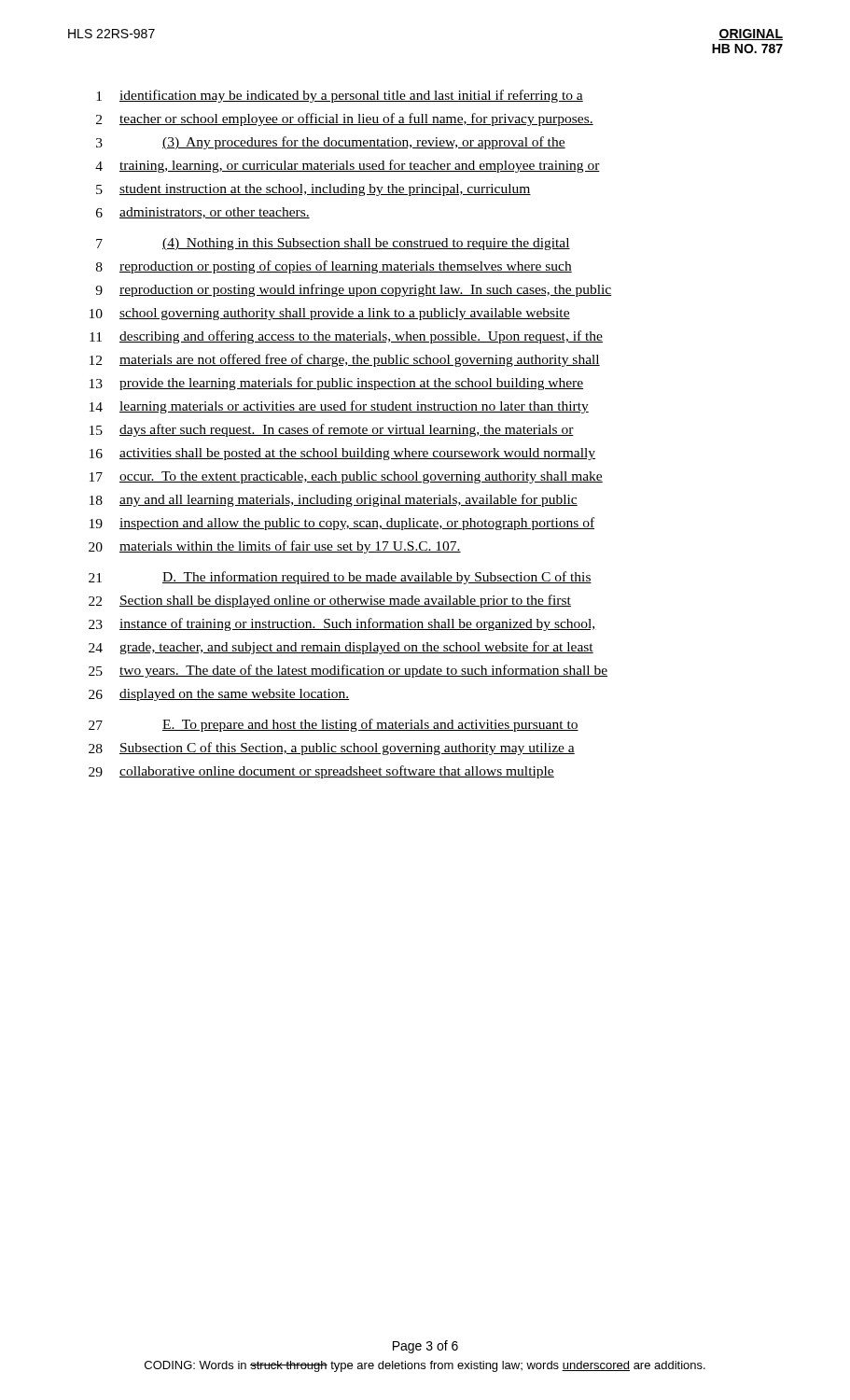Navigate to the text block starting "17 occur. To the extent practicable, each"
Image resolution: width=850 pixels, height=1400 pixels.
[426, 477]
